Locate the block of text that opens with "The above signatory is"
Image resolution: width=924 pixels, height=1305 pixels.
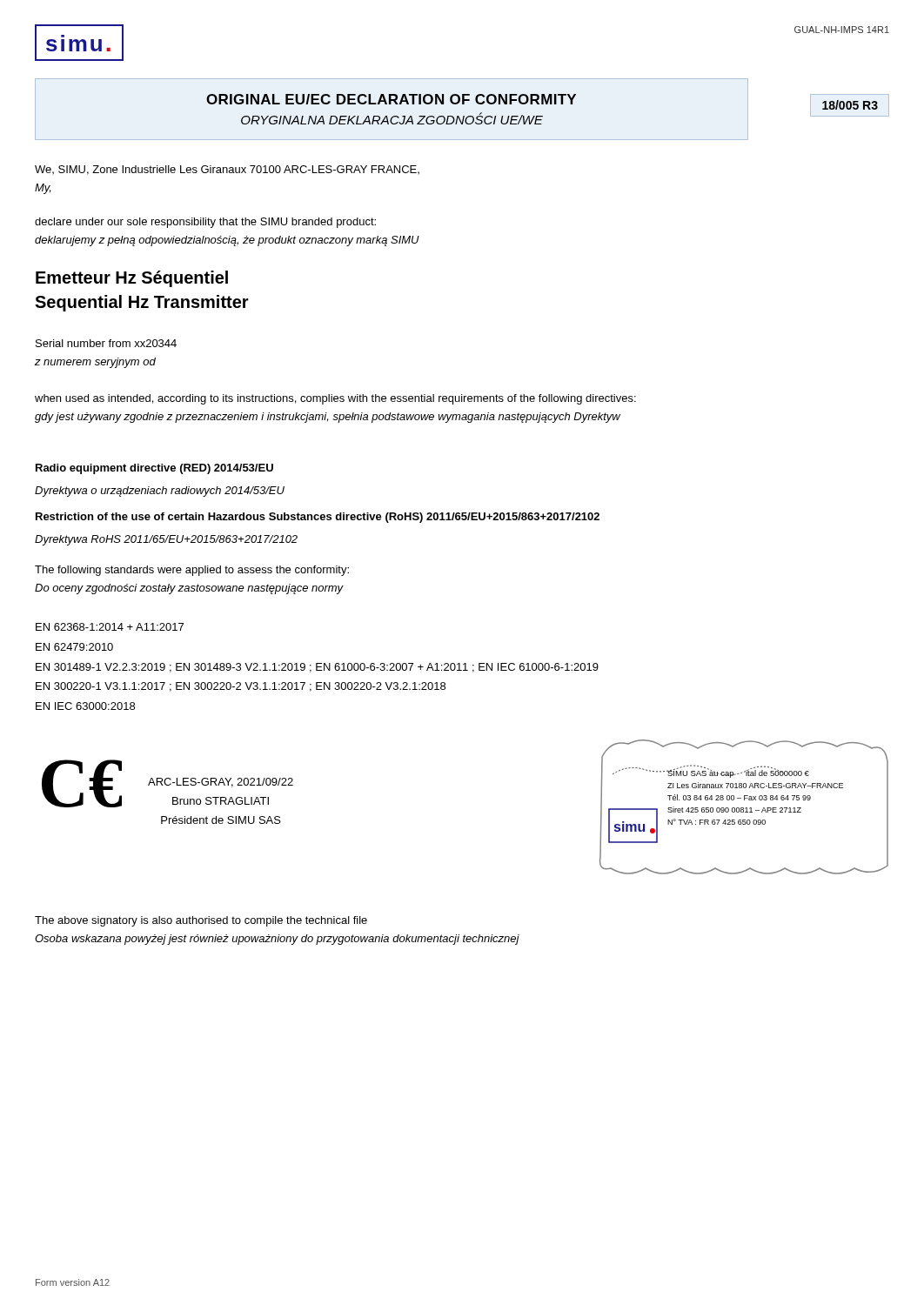click(277, 929)
